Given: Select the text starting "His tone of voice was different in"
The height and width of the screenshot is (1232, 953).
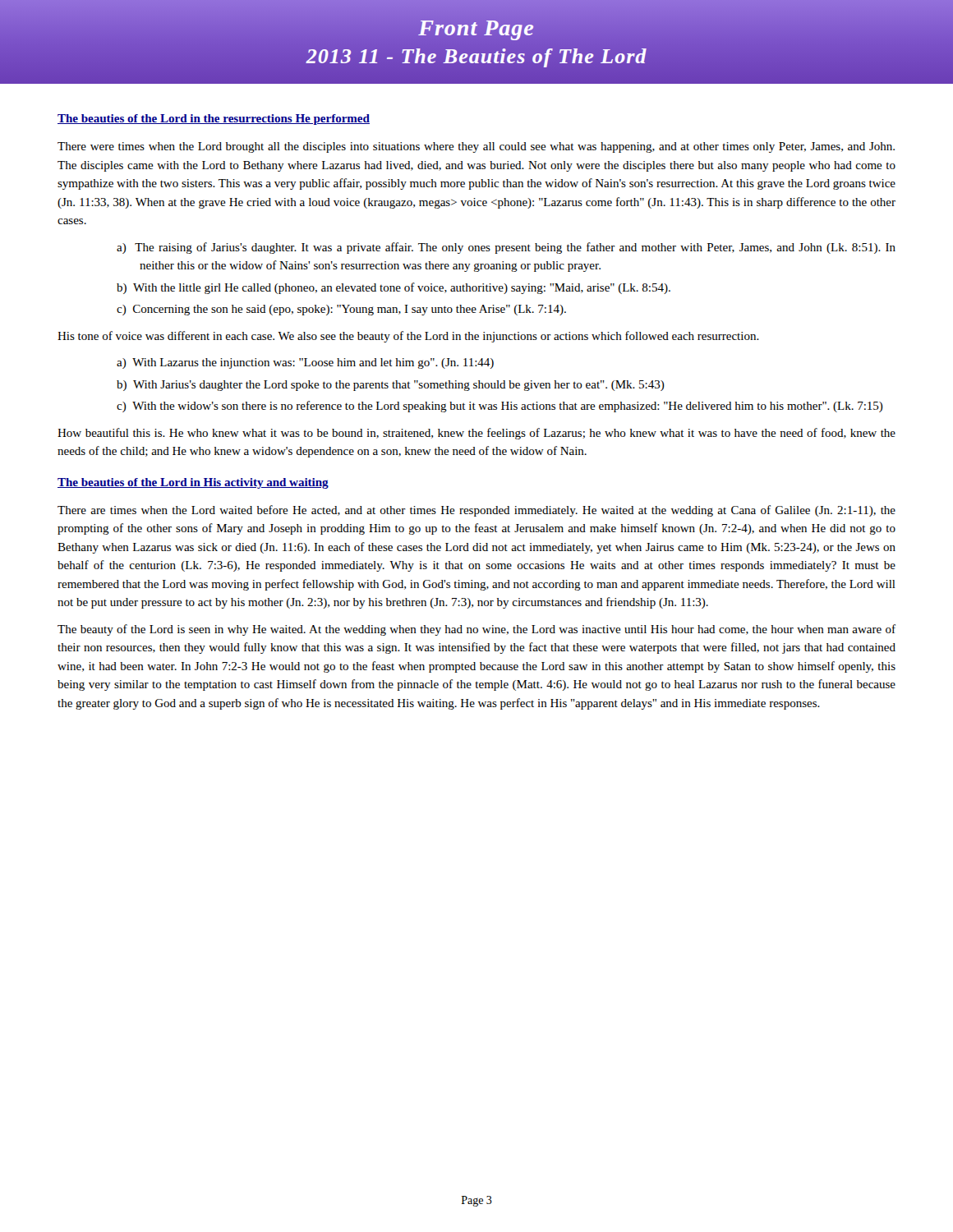Looking at the screenshot, I should point(408,336).
